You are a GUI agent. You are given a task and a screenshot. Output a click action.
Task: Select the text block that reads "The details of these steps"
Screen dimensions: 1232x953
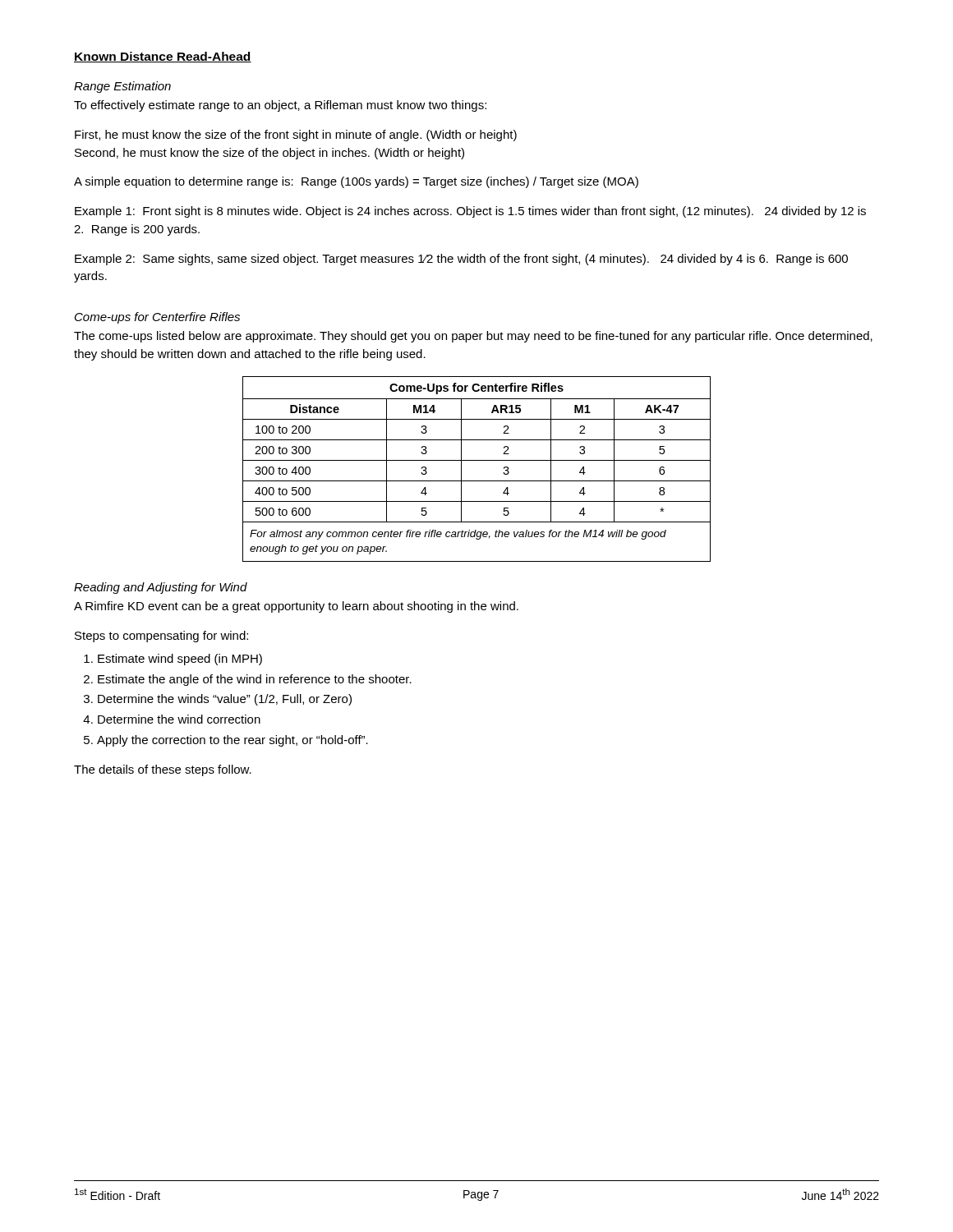click(163, 769)
